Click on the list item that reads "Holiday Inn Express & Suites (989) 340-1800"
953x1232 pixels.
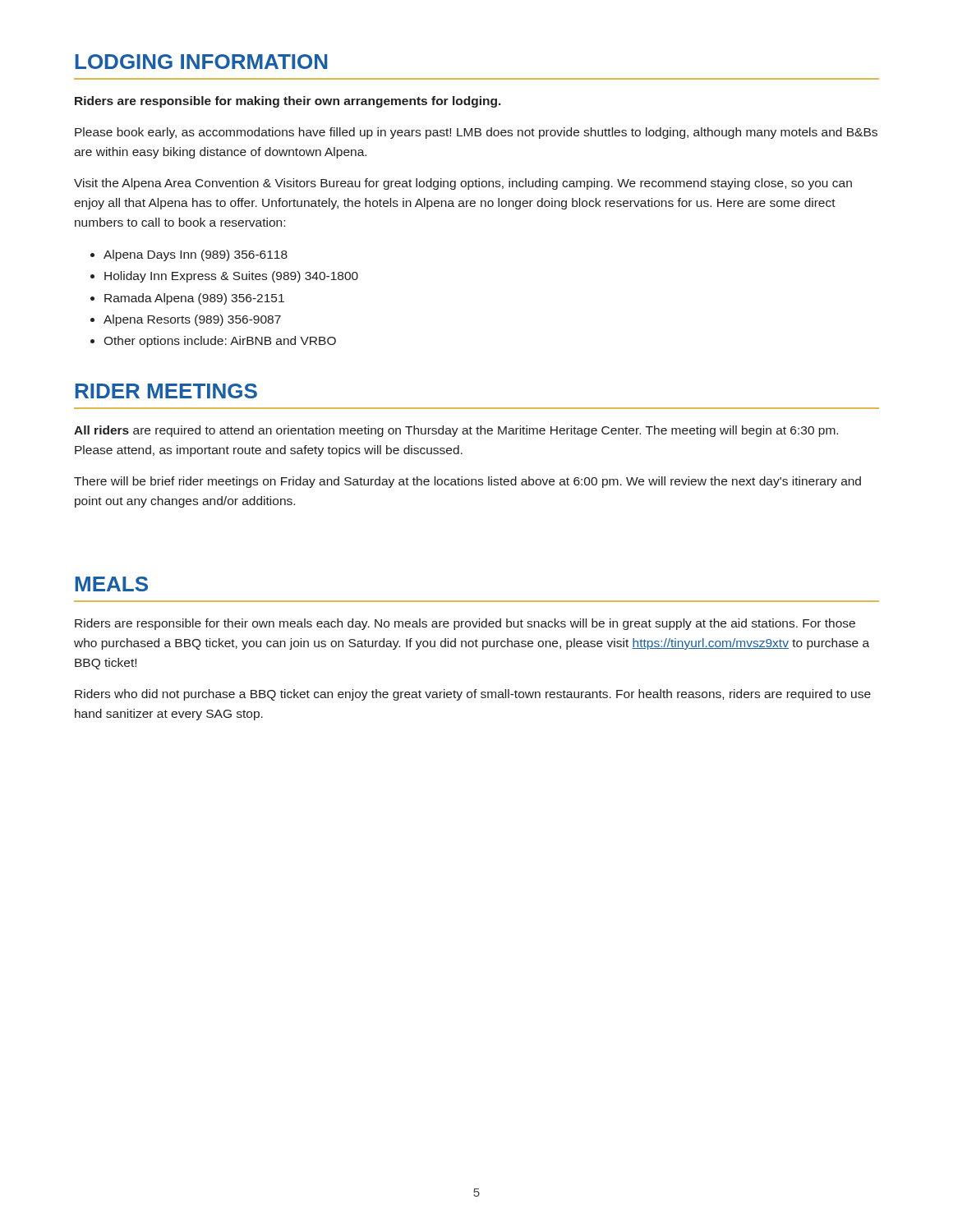231,277
